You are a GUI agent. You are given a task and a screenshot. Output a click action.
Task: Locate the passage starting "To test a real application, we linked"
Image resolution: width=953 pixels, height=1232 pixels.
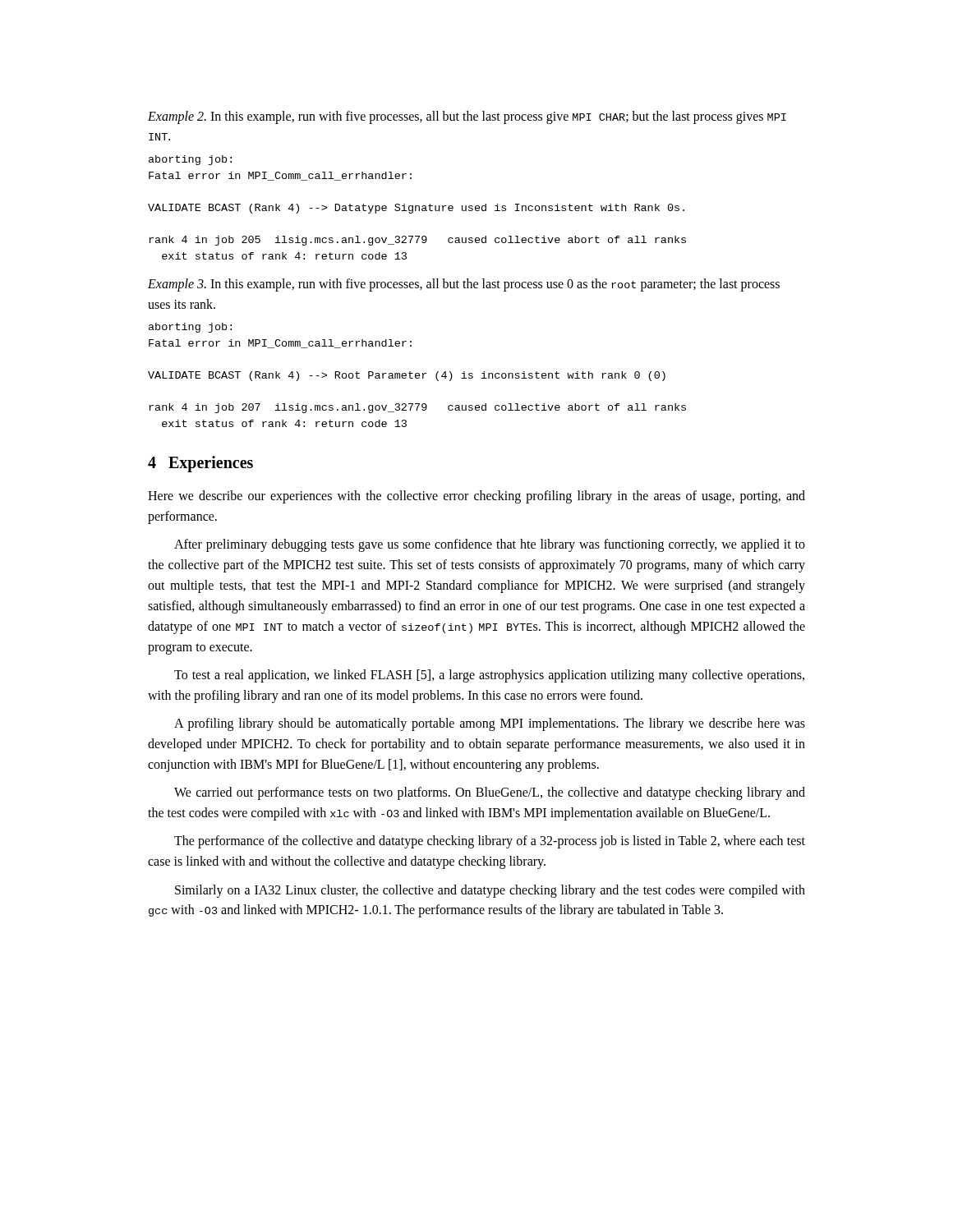[x=476, y=686]
